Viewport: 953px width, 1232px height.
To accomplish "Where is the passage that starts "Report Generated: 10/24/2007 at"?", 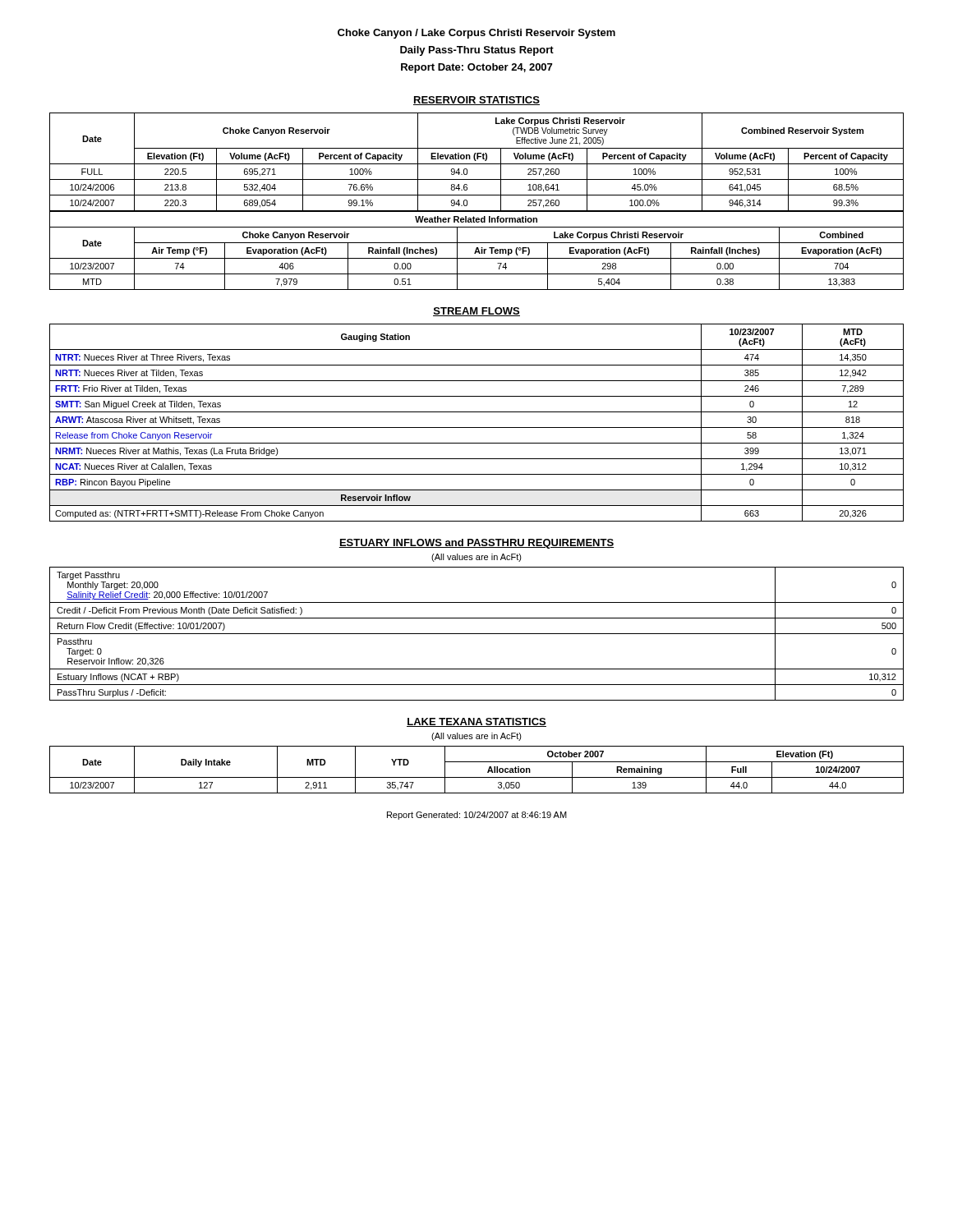I will click(476, 815).
